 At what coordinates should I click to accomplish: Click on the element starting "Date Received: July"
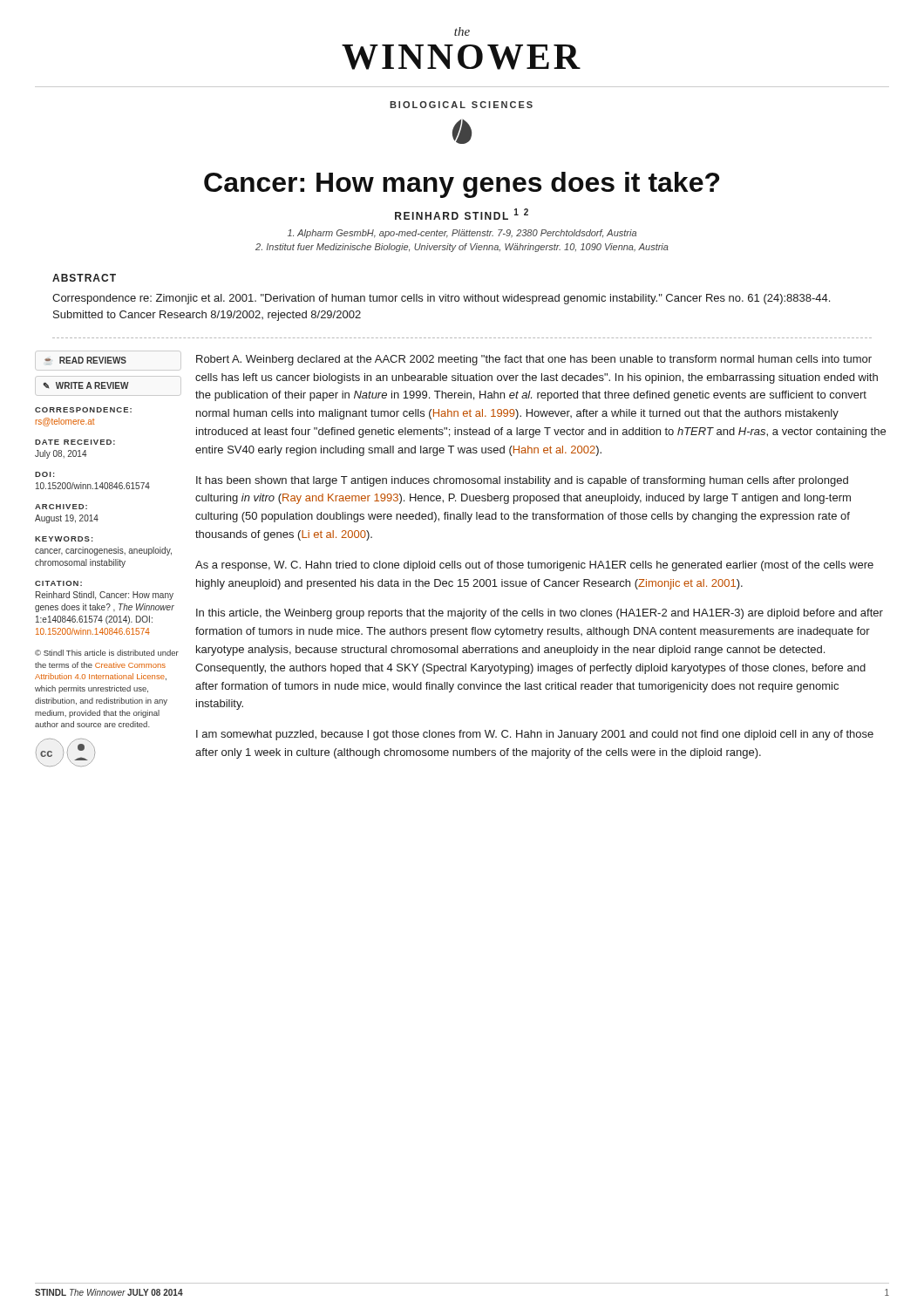(x=108, y=448)
